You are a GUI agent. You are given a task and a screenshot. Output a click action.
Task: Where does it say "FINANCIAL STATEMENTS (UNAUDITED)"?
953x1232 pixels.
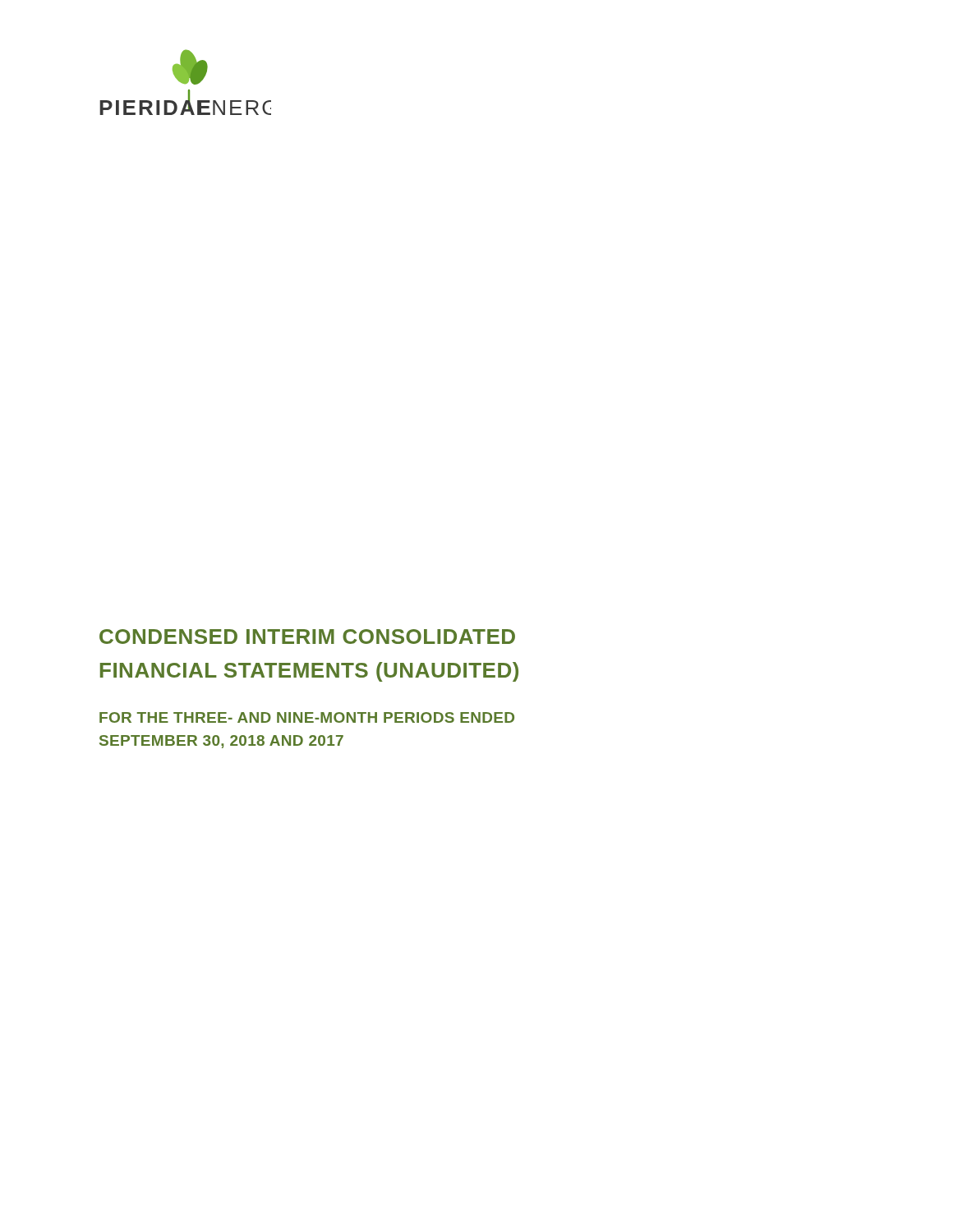tap(309, 670)
